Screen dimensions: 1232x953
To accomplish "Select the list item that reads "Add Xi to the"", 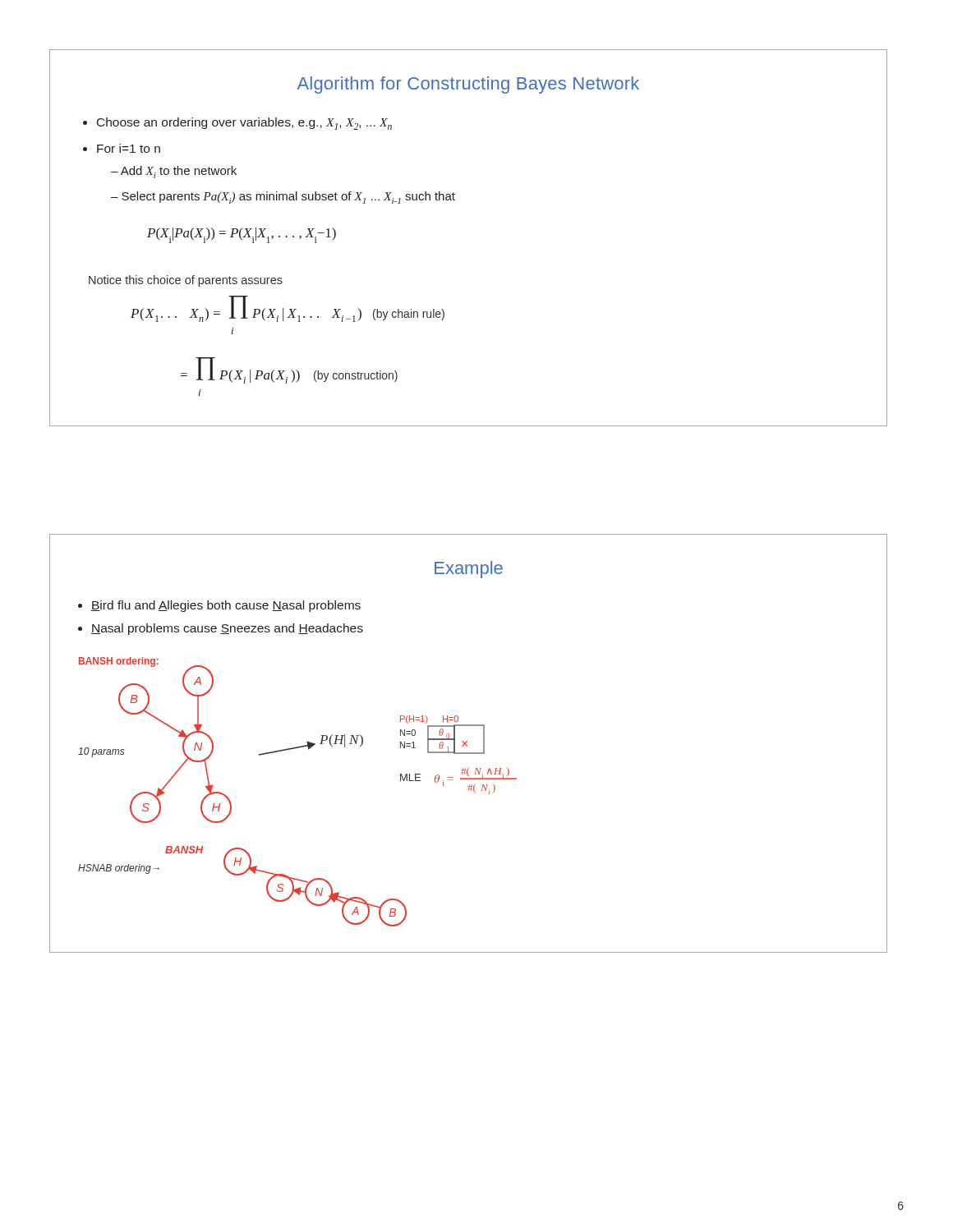I will 179,171.
